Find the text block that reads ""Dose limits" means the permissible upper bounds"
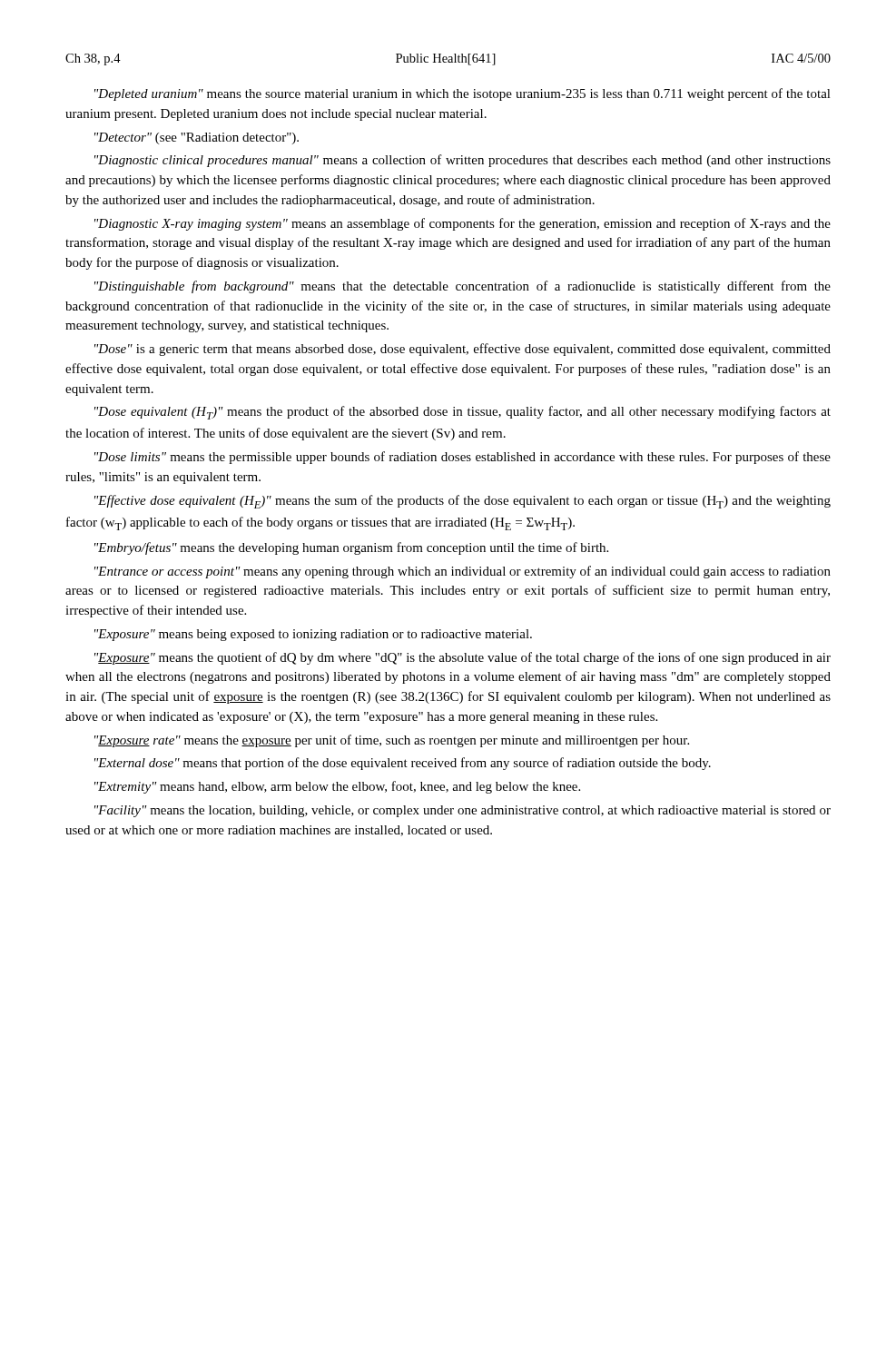This screenshot has width=896, height=1362. coord(448,467)
